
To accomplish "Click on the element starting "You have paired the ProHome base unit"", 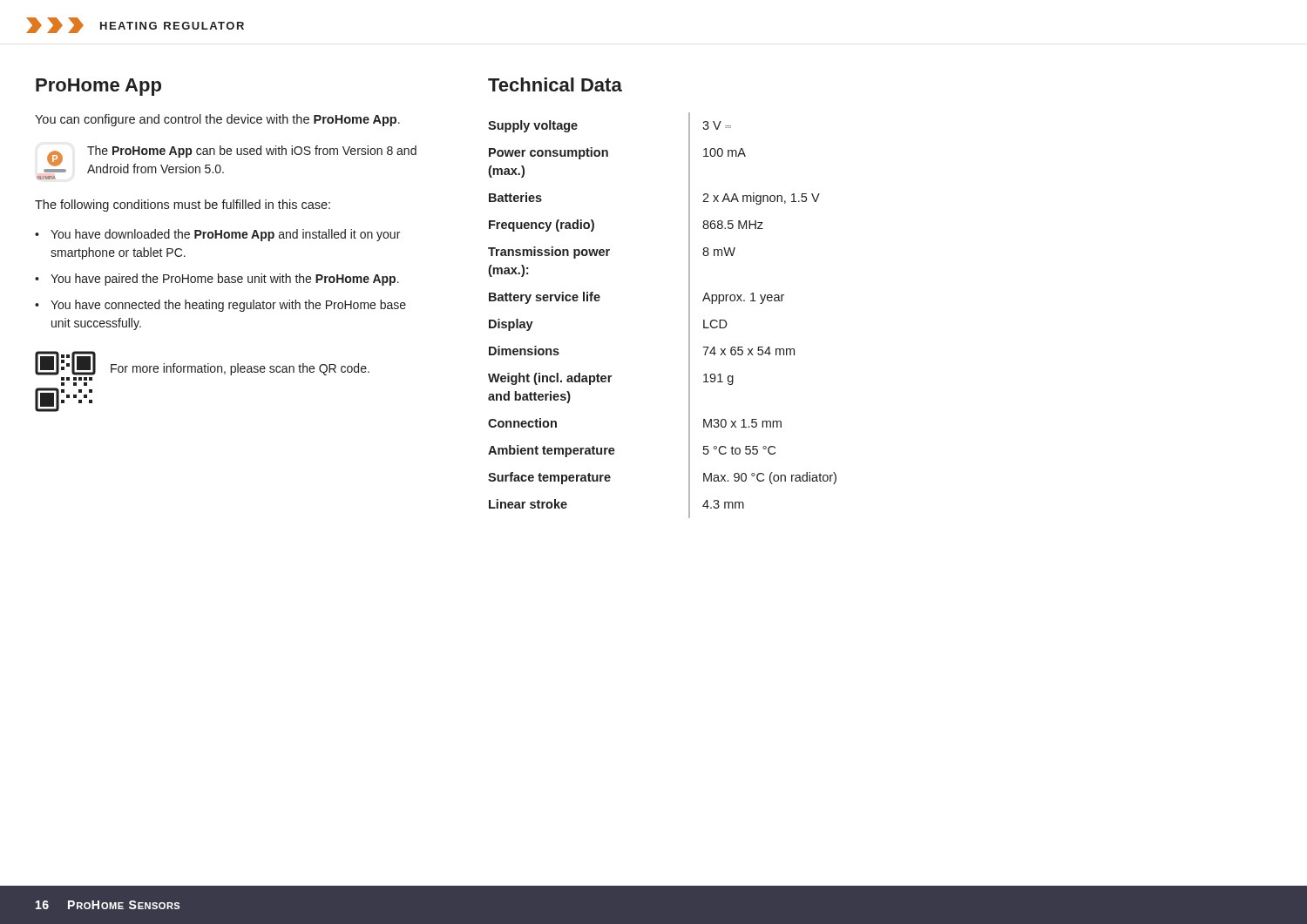I will point(225,279).
